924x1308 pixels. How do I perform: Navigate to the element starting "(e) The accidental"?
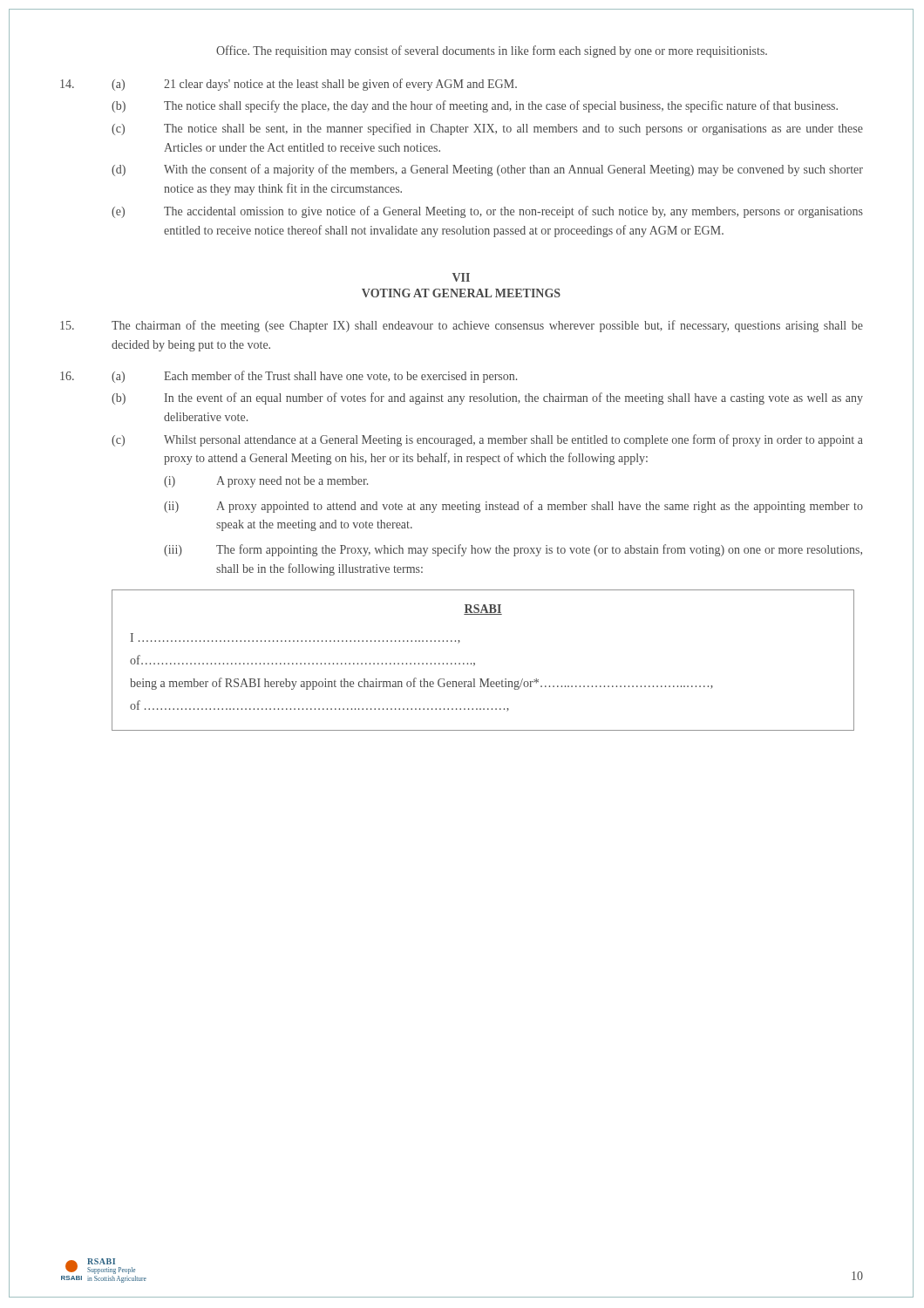coord(461,221)
